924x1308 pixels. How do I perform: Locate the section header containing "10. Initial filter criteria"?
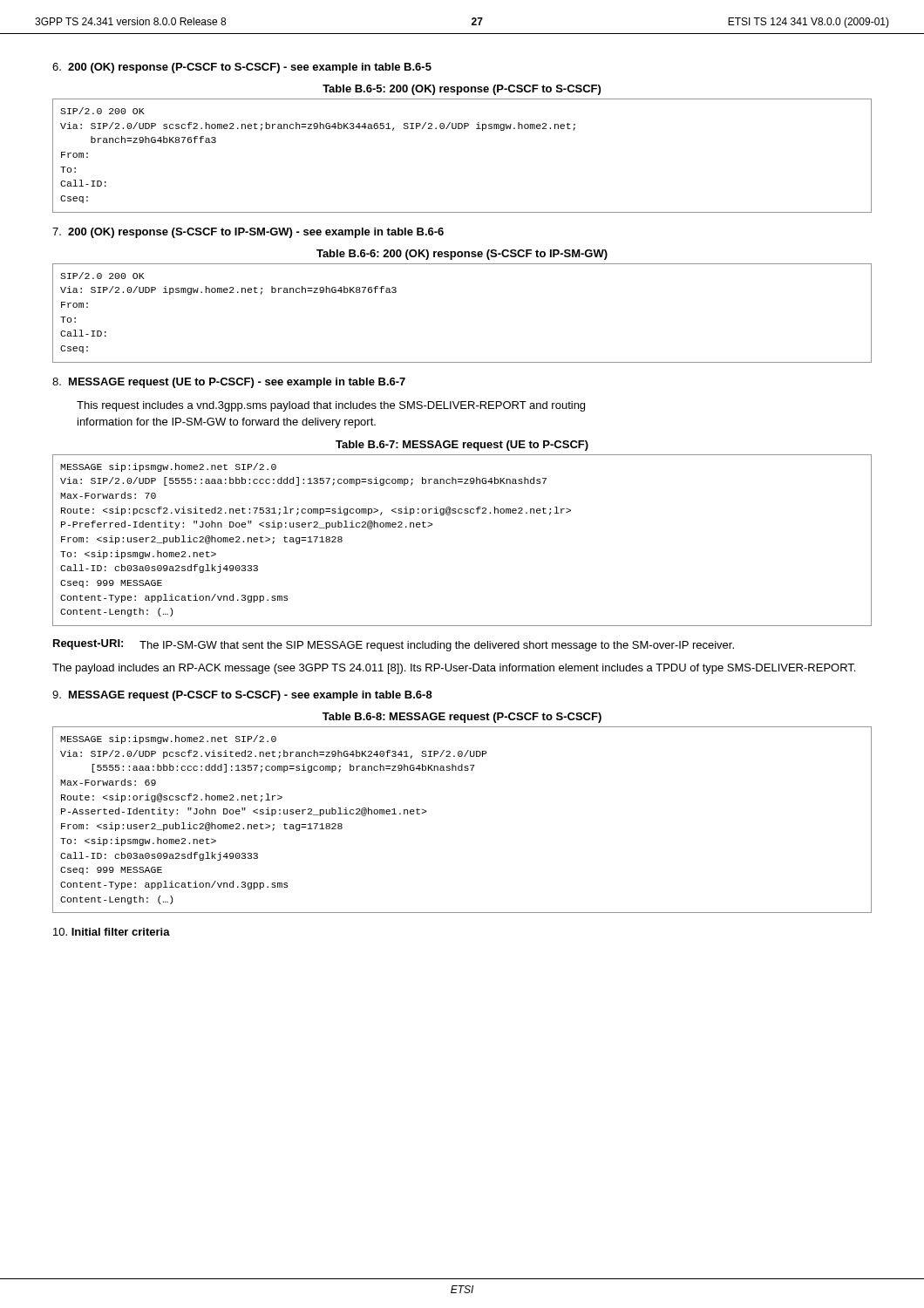tap(111, 932)
